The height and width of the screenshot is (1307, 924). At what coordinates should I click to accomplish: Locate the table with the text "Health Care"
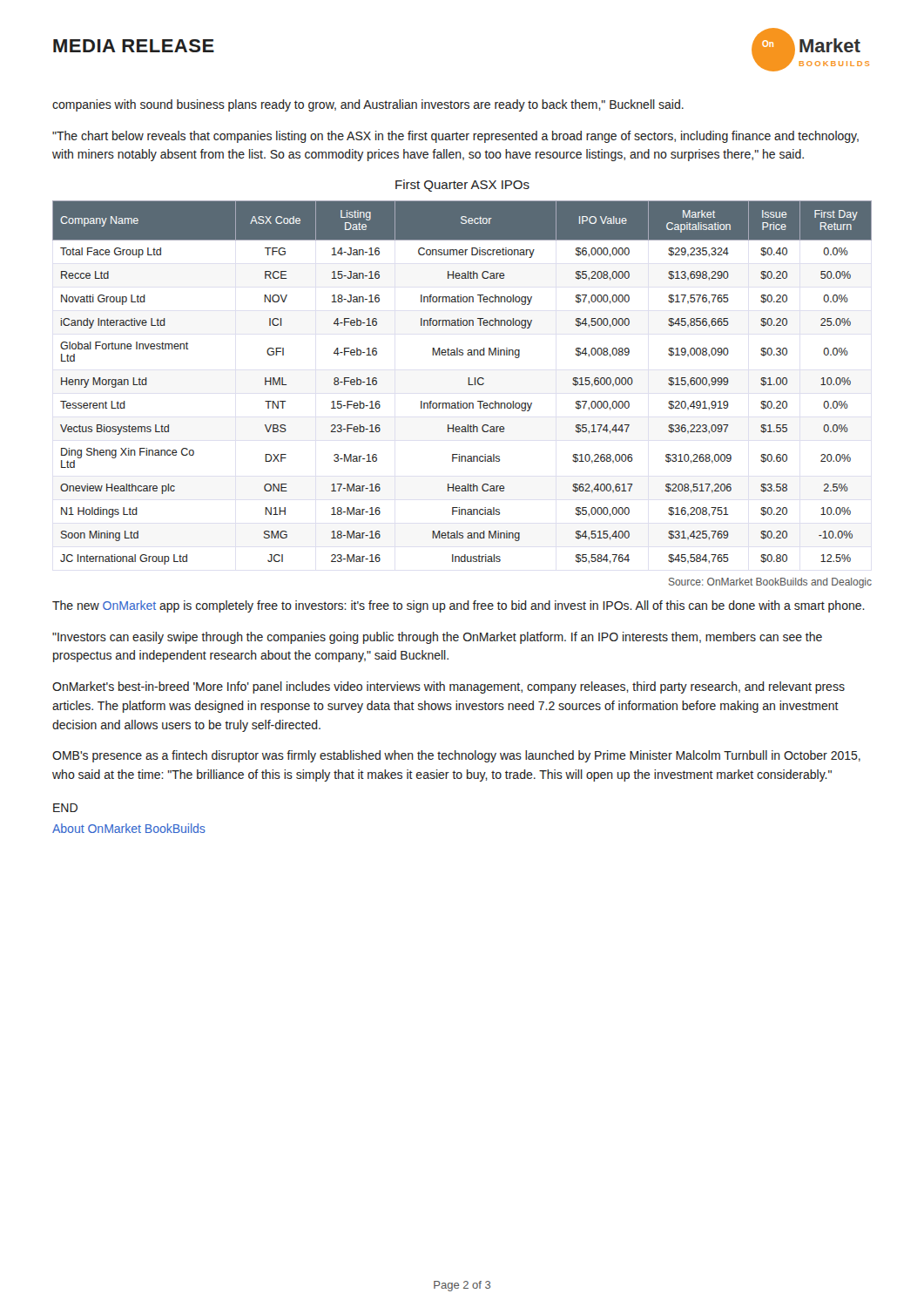coord(462,386)
